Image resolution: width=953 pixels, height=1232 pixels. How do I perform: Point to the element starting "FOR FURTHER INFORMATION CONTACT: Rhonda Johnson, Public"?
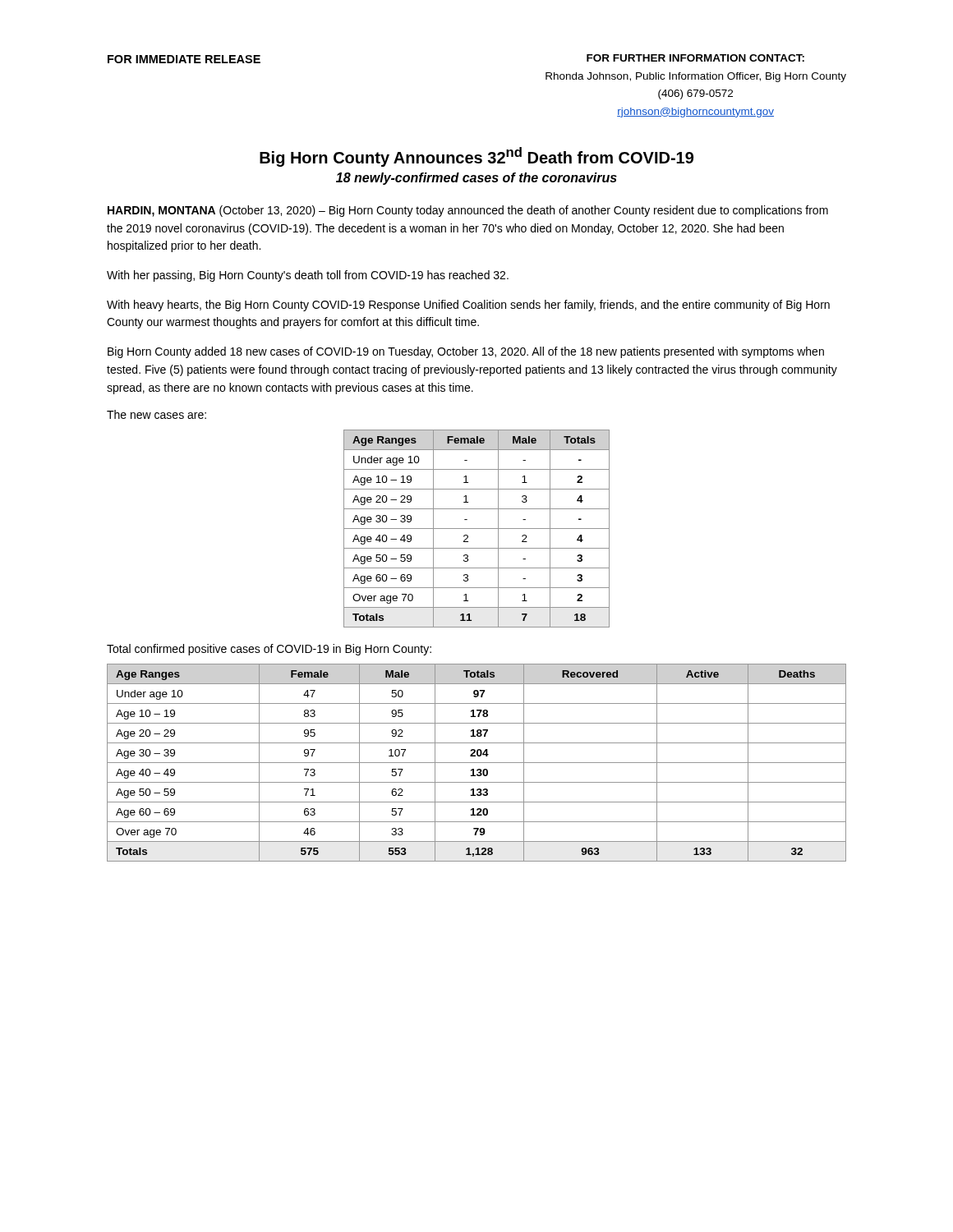[696, 85]
